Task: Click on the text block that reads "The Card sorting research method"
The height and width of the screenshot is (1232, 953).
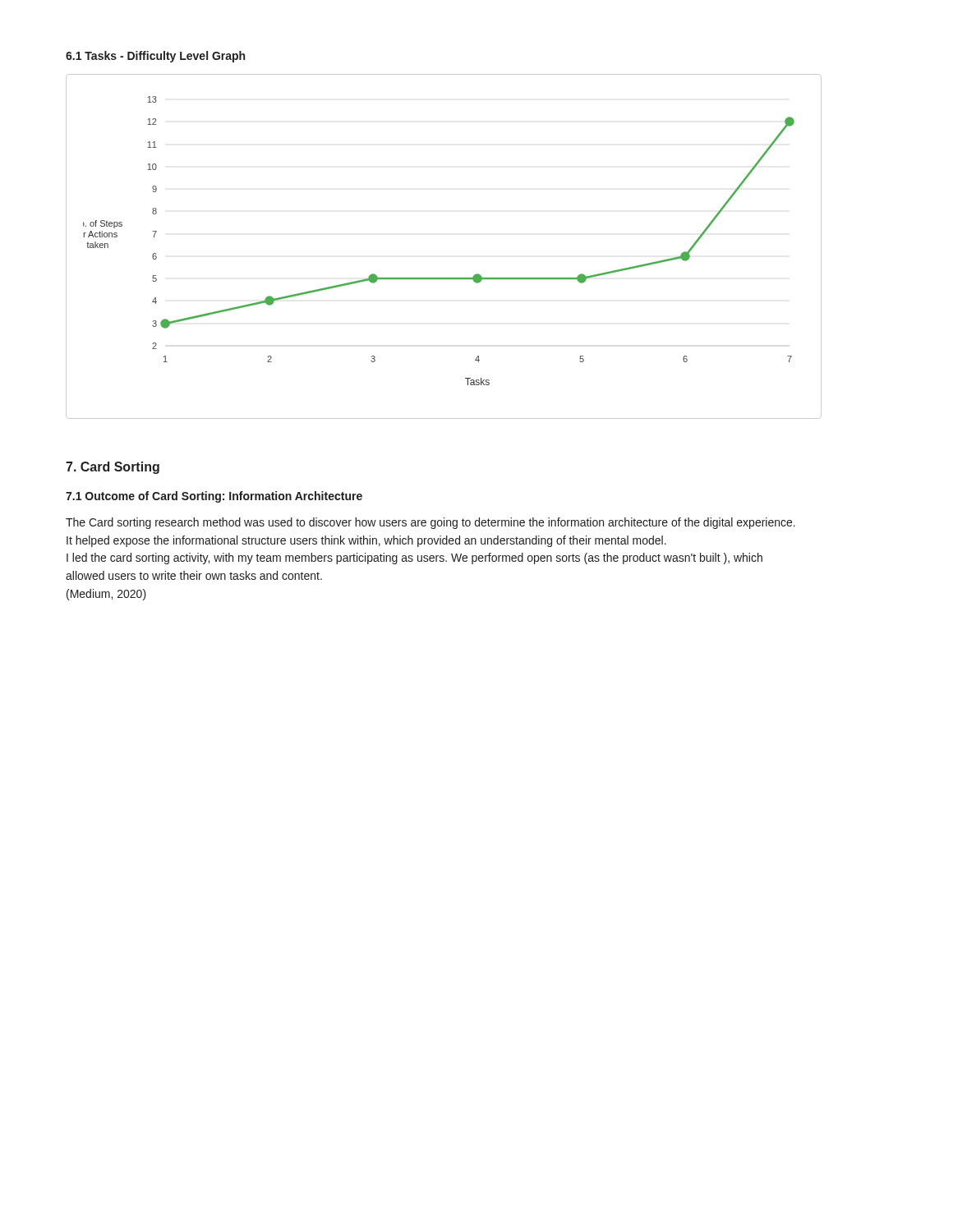Action: click(431, 558)
